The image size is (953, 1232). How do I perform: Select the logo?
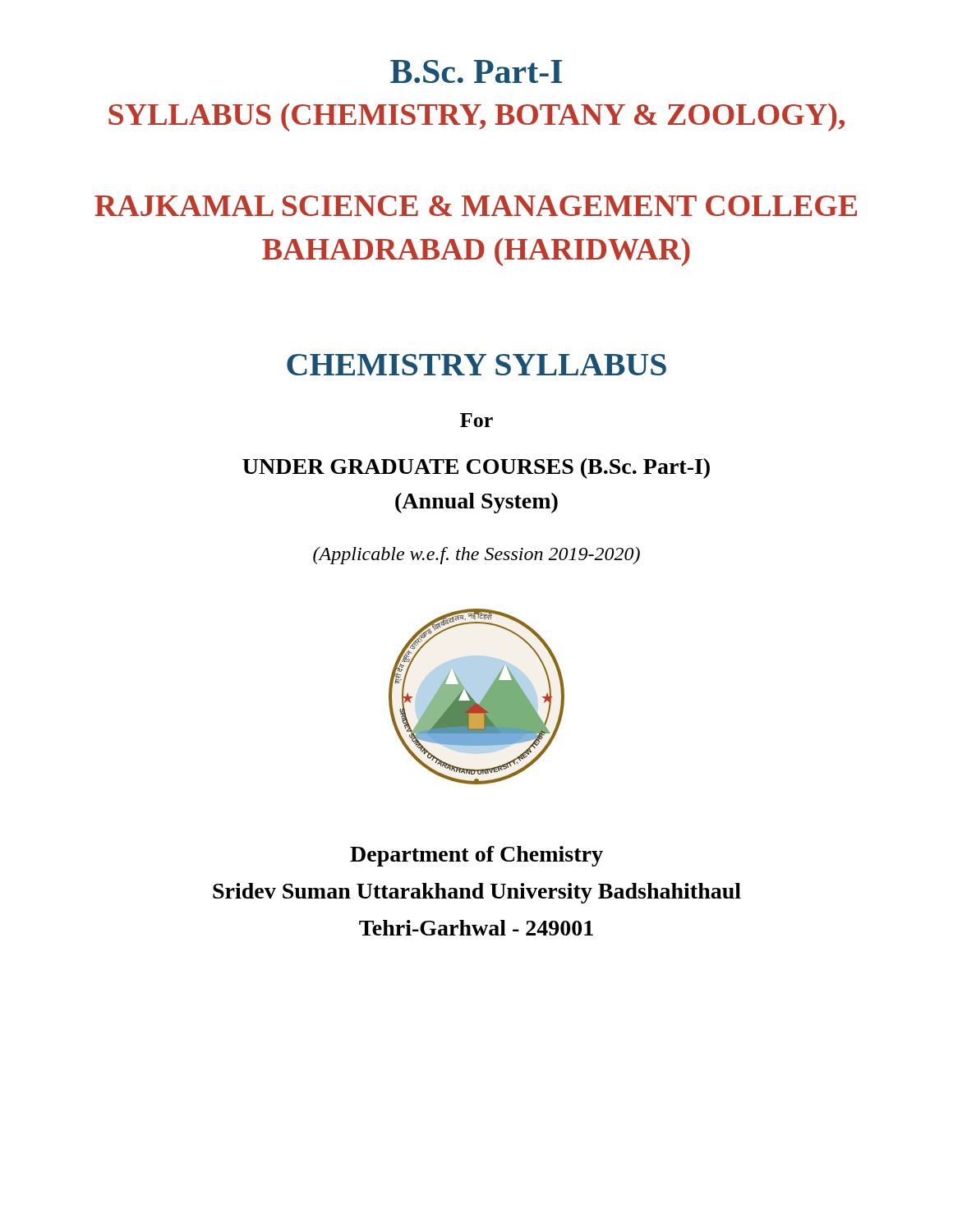pyautogui.click(x=476, y=697)
